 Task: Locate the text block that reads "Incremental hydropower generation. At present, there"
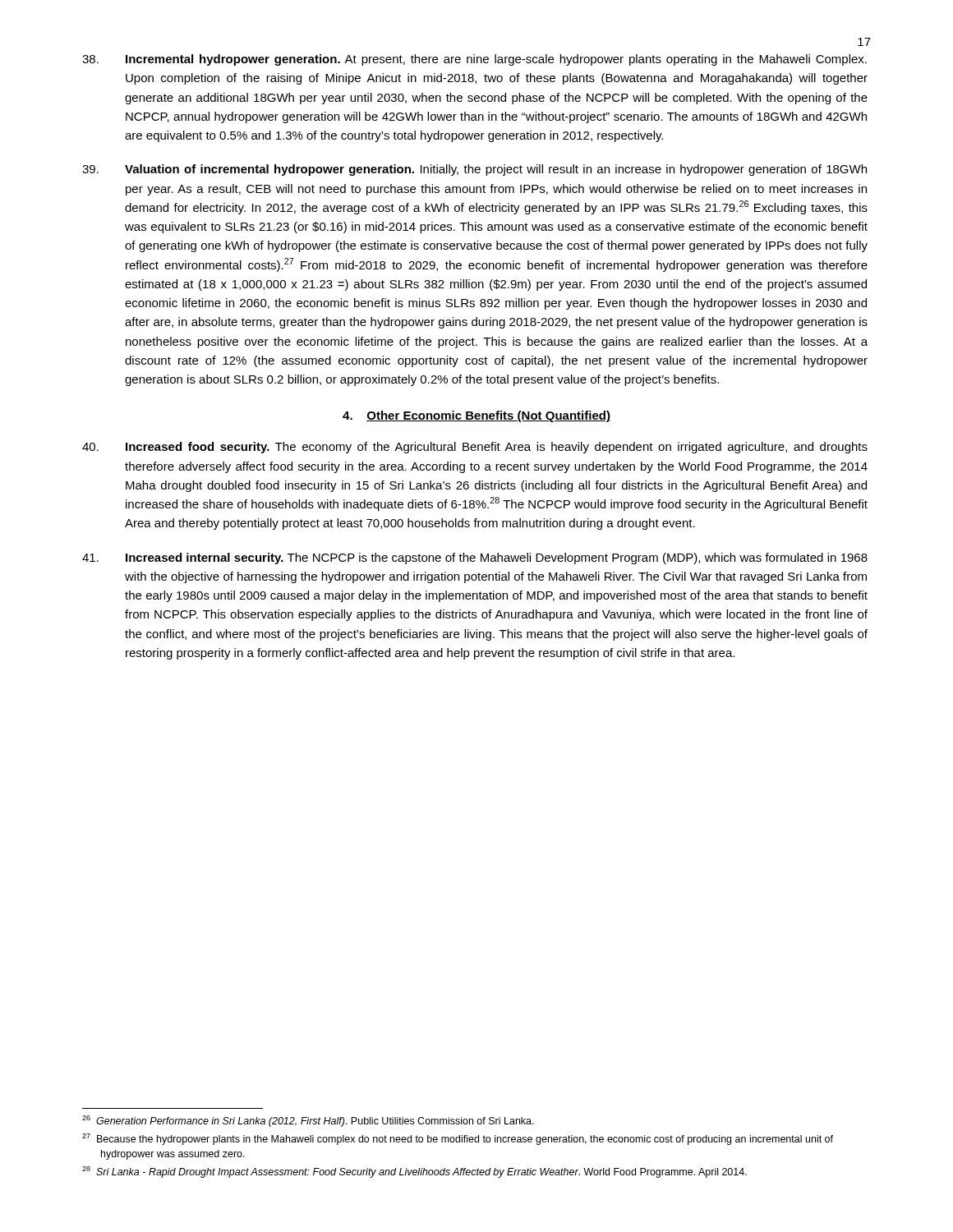[476, 97]
